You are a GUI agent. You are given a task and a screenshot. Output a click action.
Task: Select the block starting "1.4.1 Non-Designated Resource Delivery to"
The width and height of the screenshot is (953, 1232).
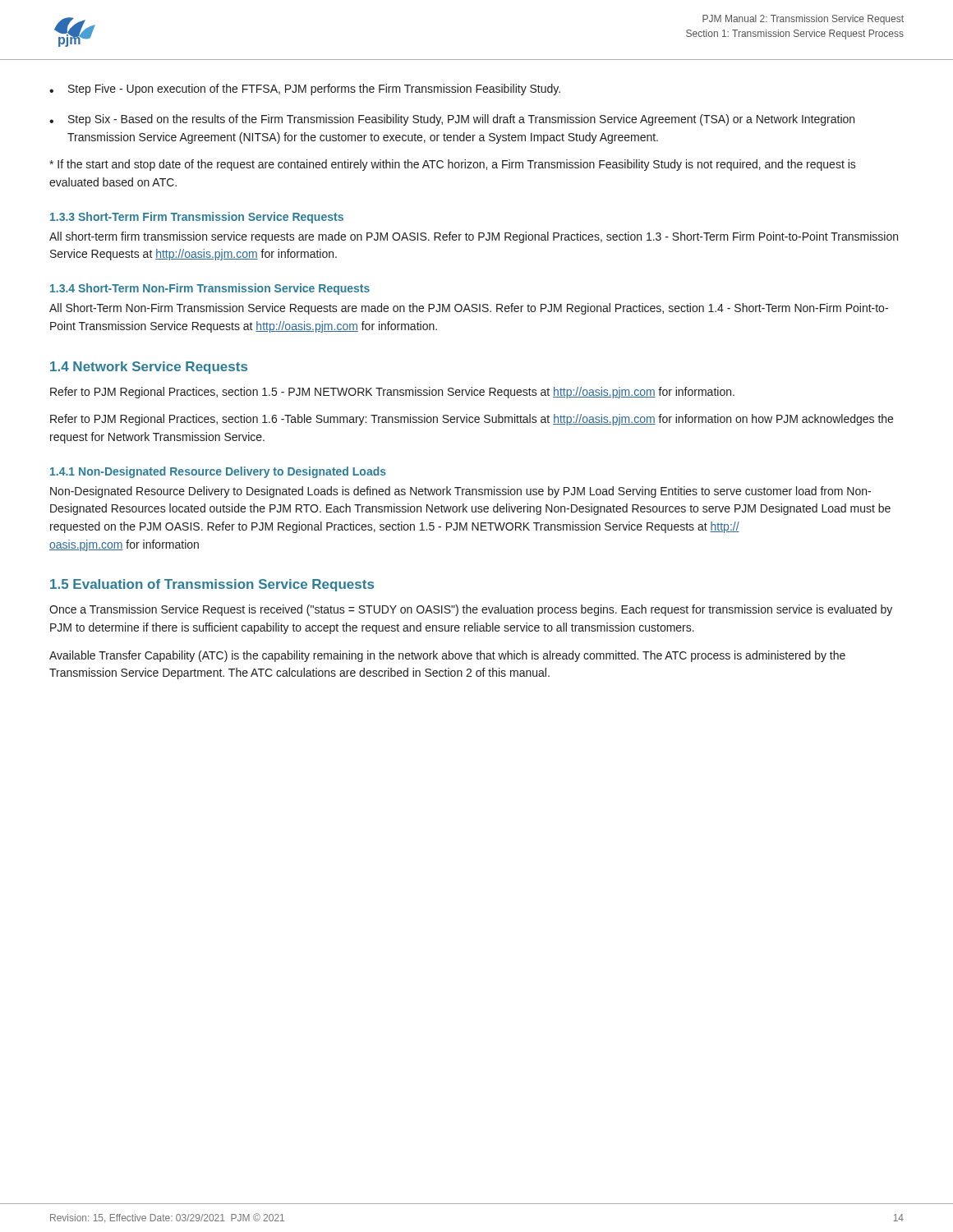click(218, 471)
